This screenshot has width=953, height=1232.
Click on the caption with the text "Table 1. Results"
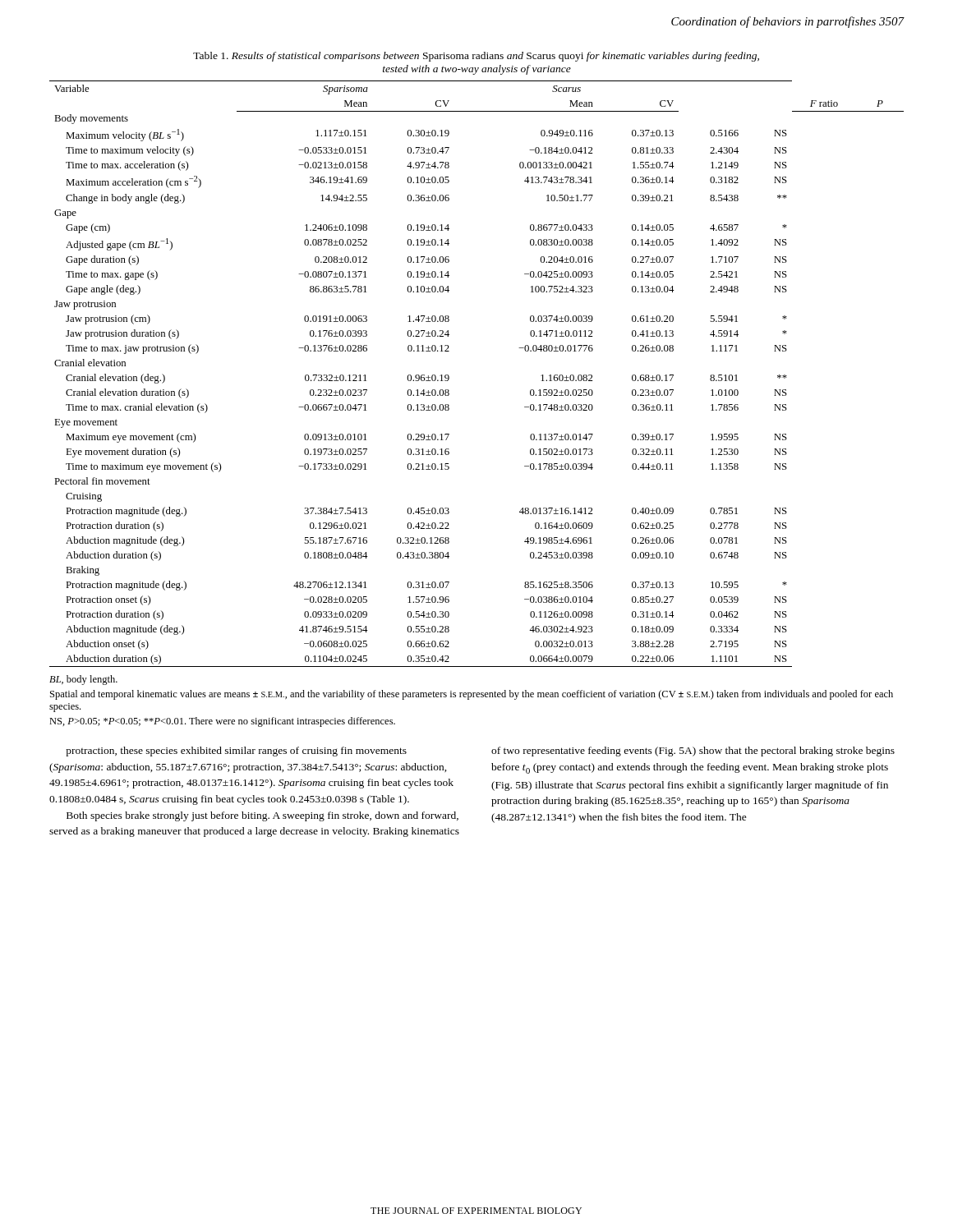point(476,62)
